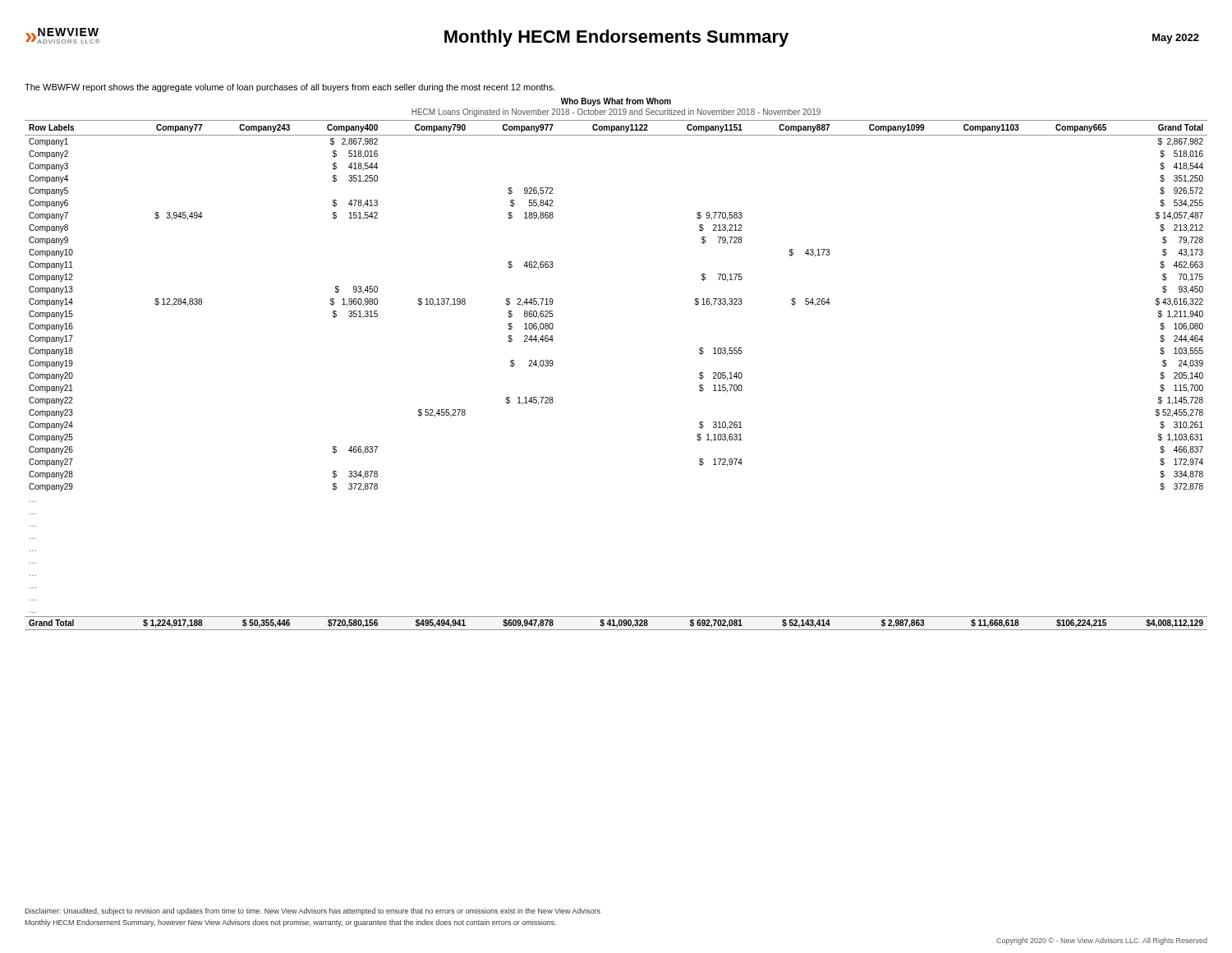The width and height of the screenshot is (1232, 953).
Task: Select the passage starting "May 2022"
Action: [1175, 37]
